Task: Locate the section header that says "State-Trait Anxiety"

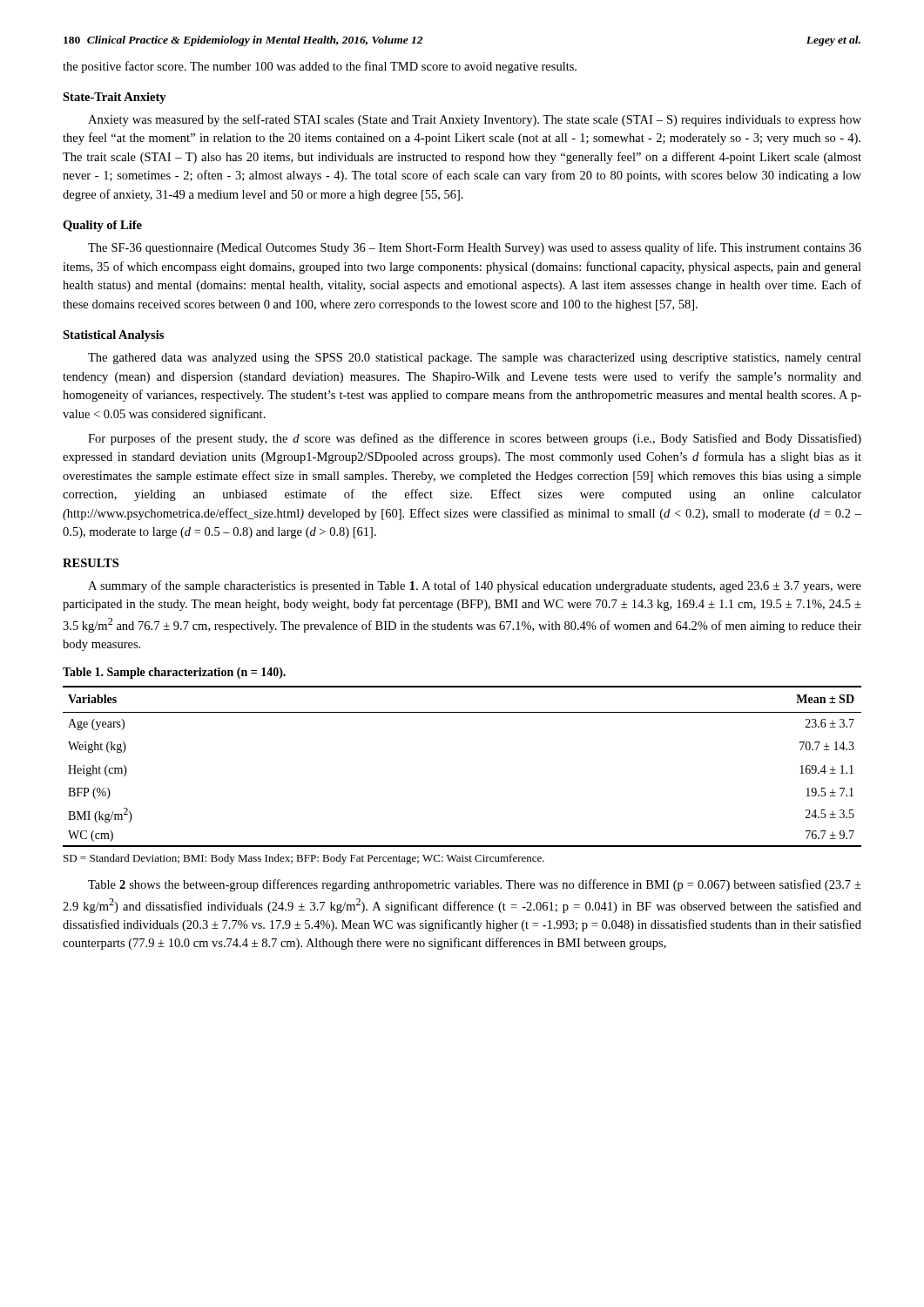Action: tap(114, 97)
